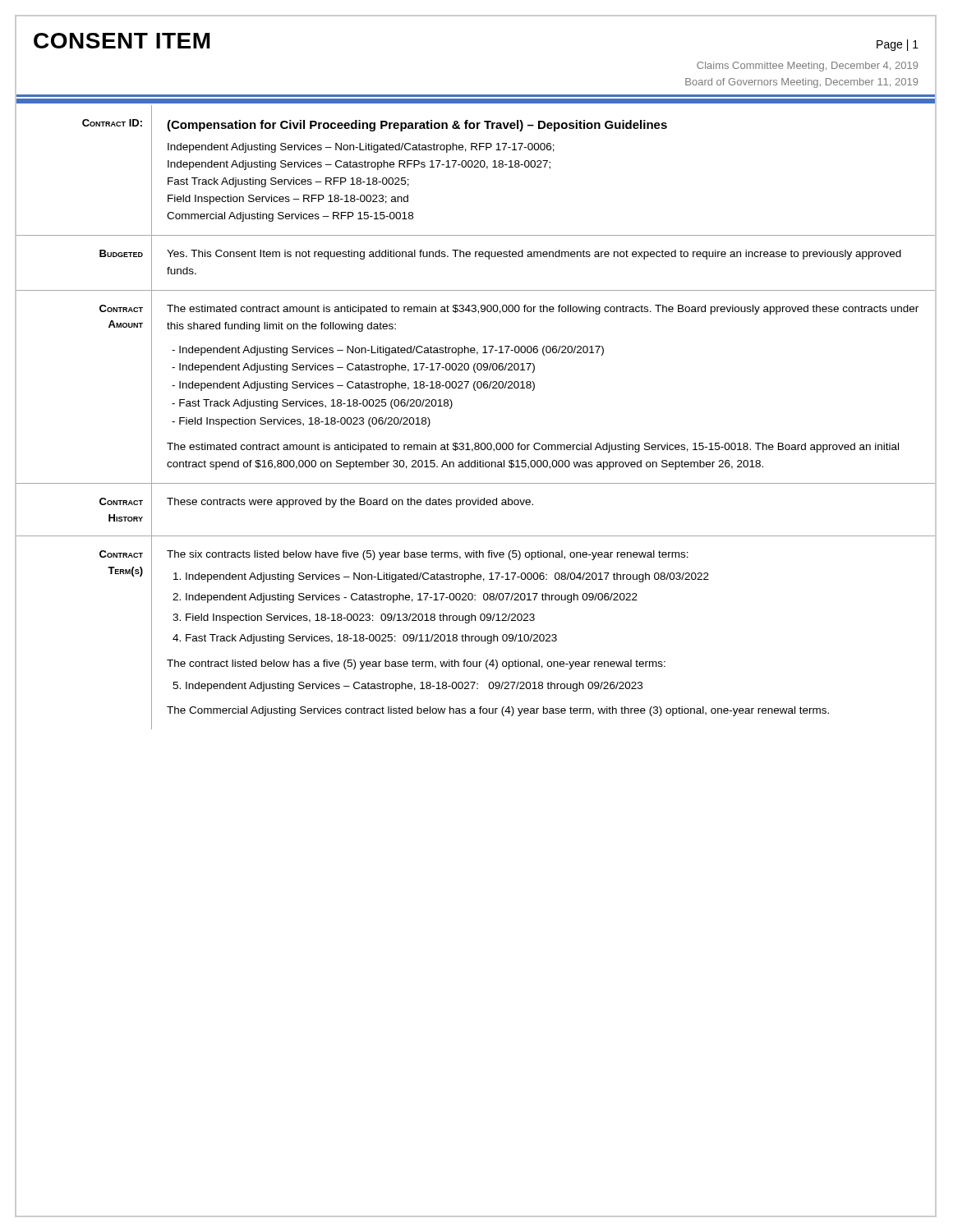Find the text block that says "Claims Committee Meeting, December 4, 2019 Board of"
Screen dimensions: 1232x953
point(802,73)
